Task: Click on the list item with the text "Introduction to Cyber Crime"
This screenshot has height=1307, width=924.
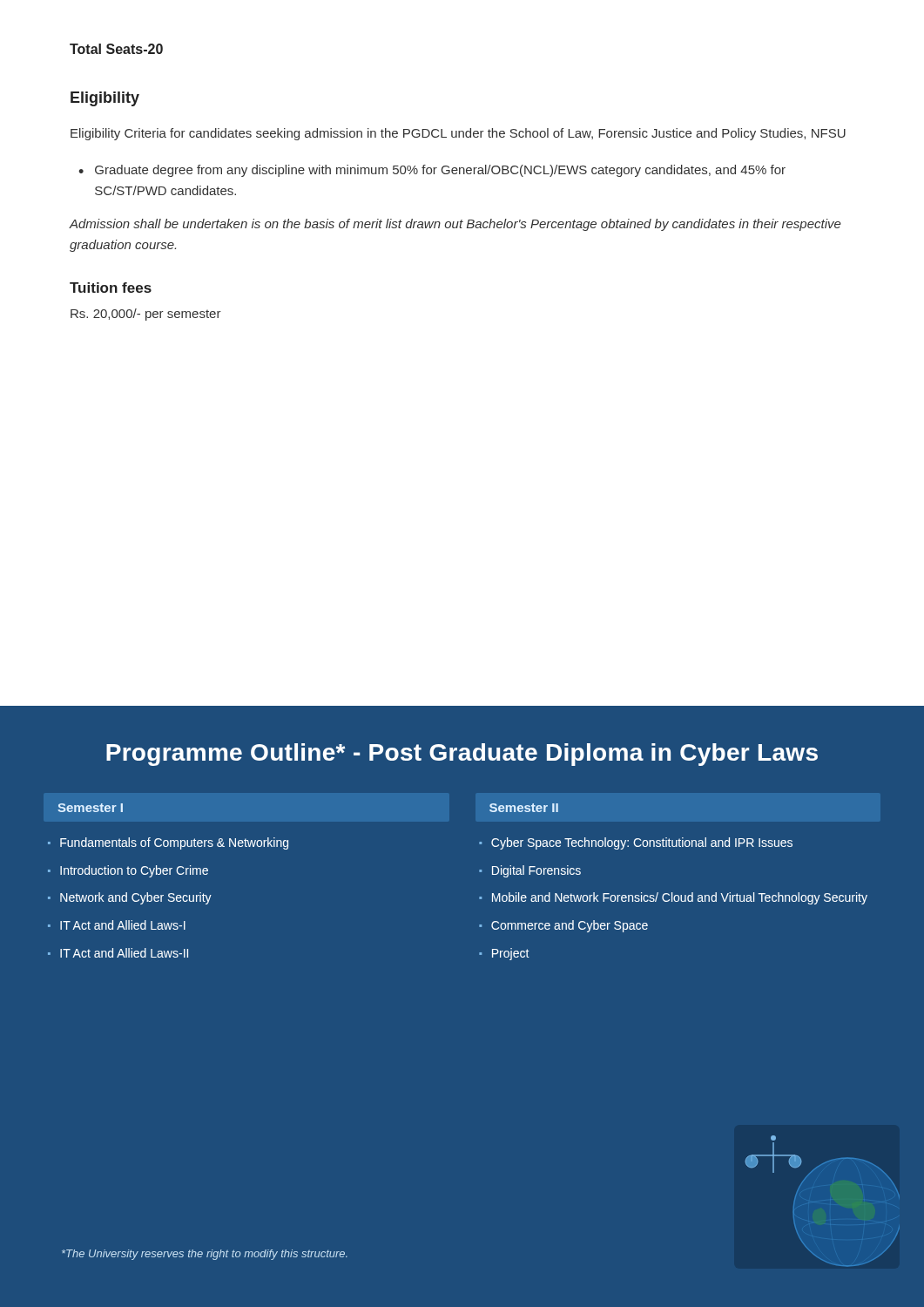Action: (x=134, y=870)
